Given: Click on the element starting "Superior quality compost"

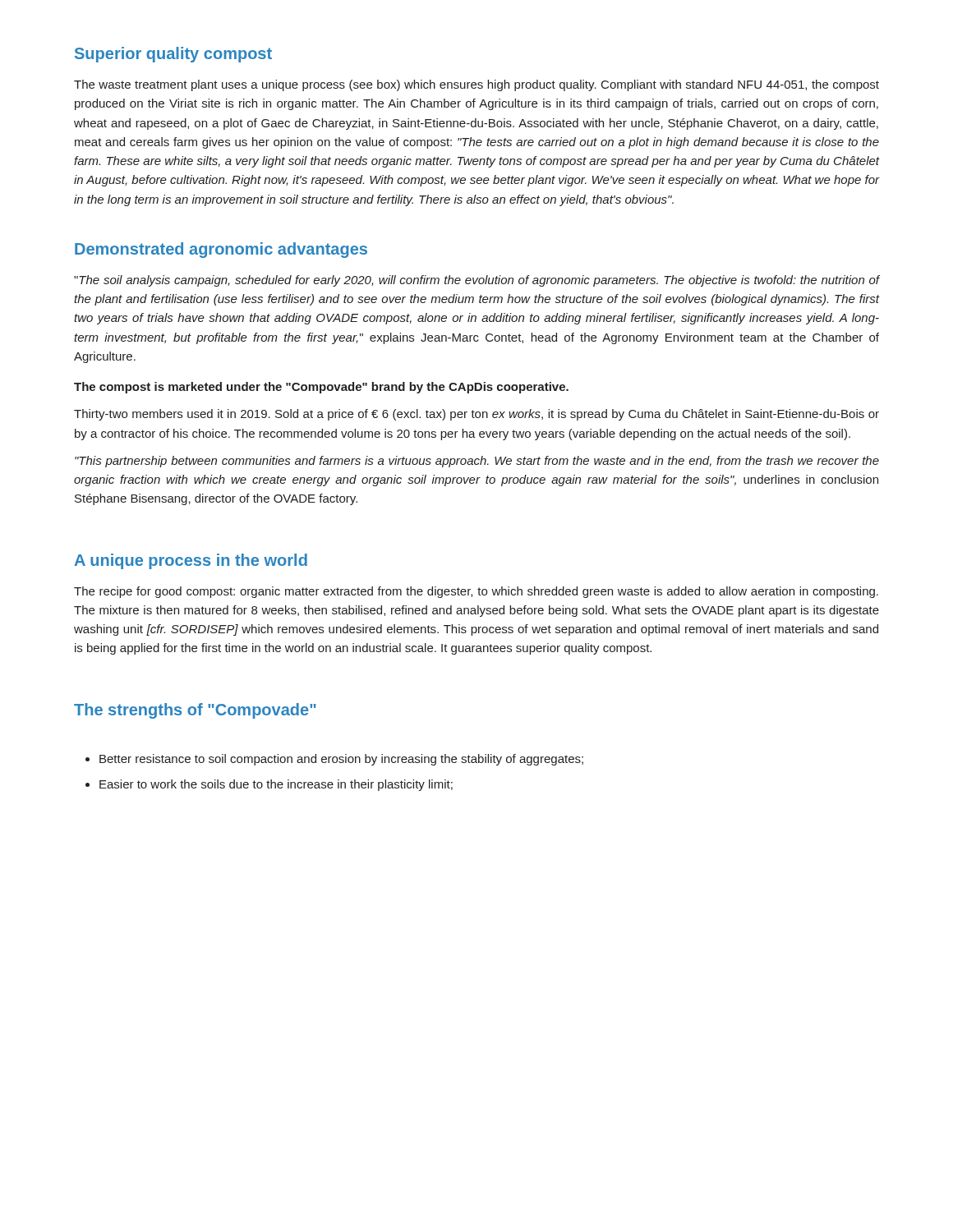Looking at the screenshot, I should pyautogui.click(x=173, y=53).
